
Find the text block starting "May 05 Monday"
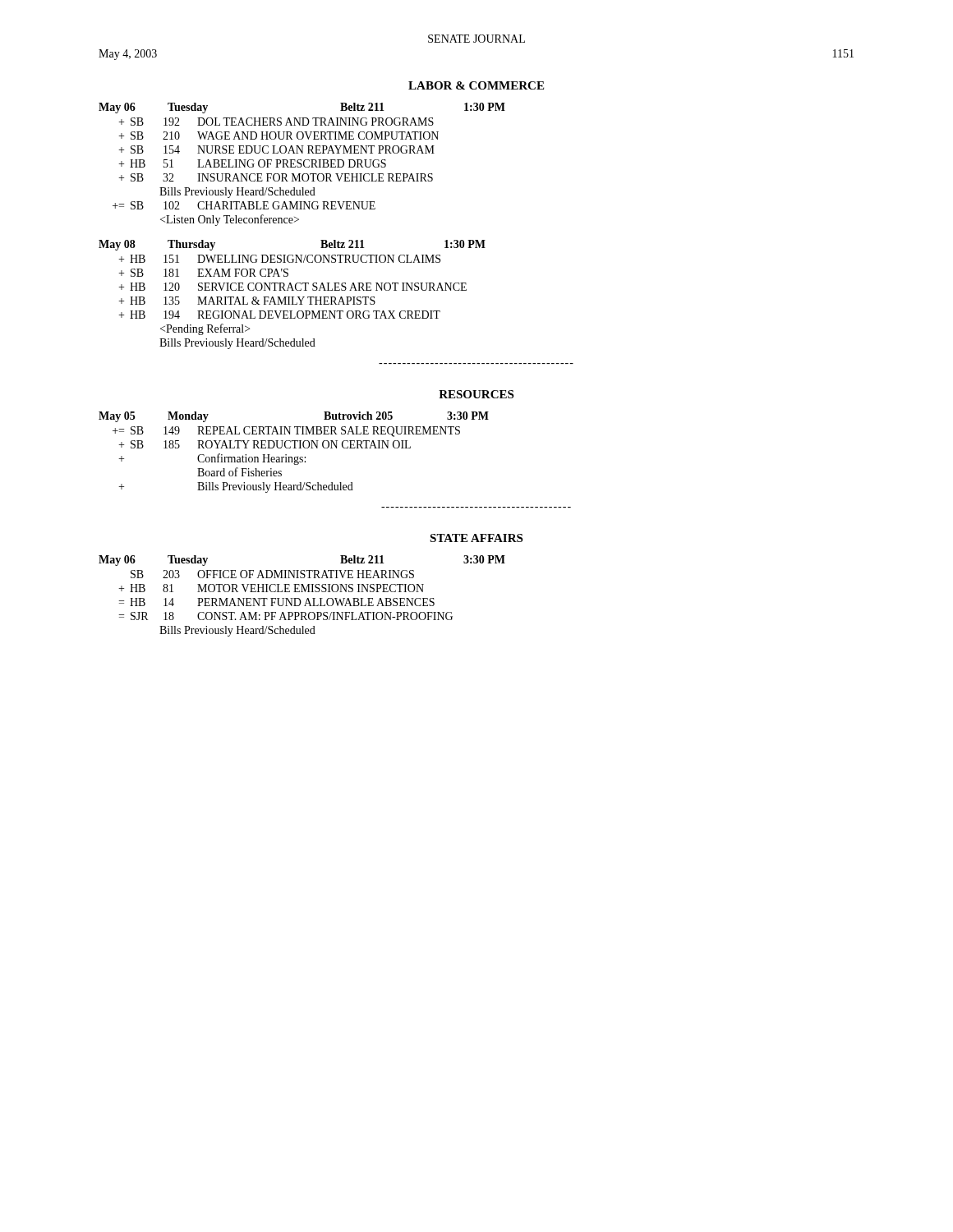110,417
